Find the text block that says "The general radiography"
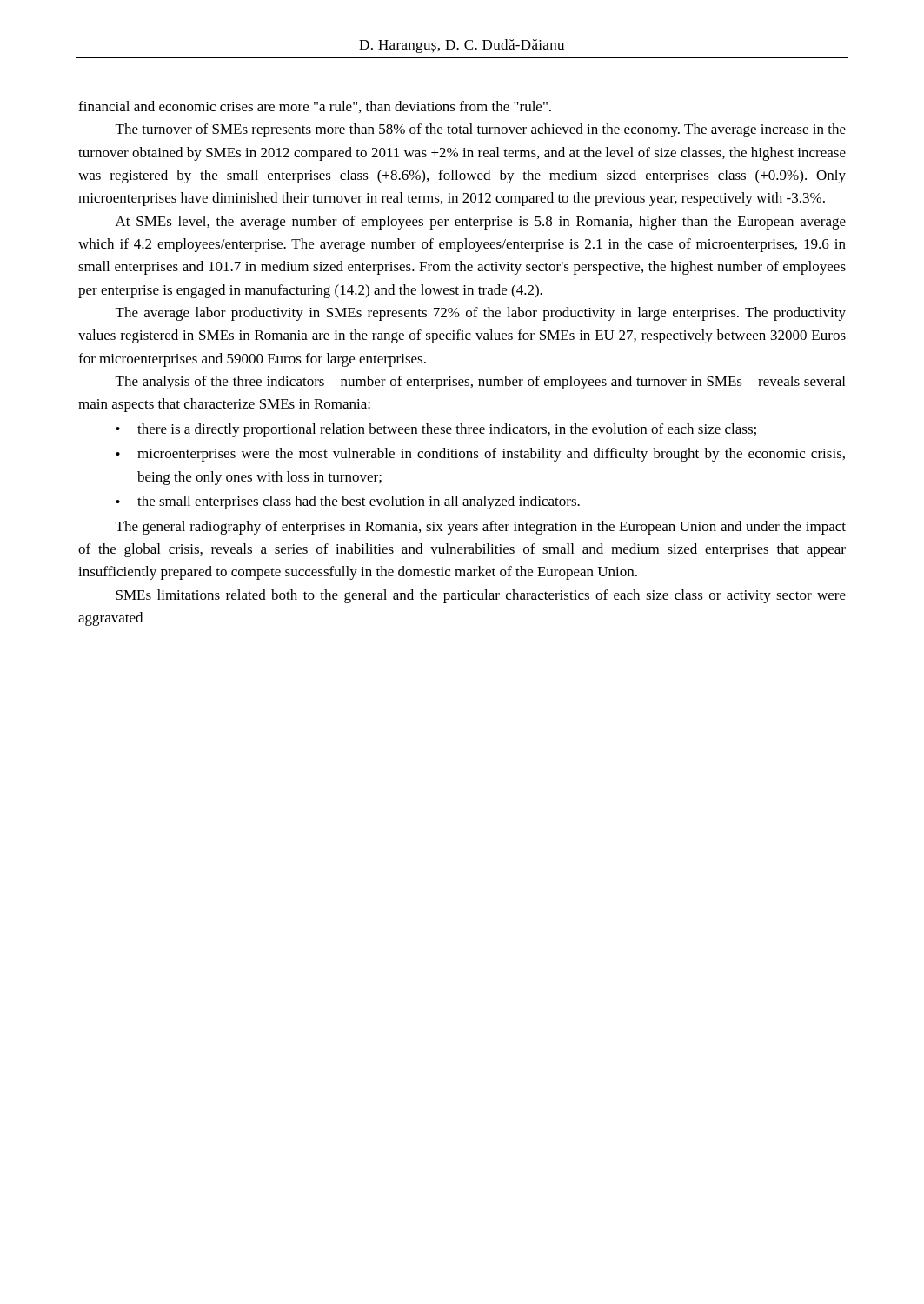 (x=462, y=550)
